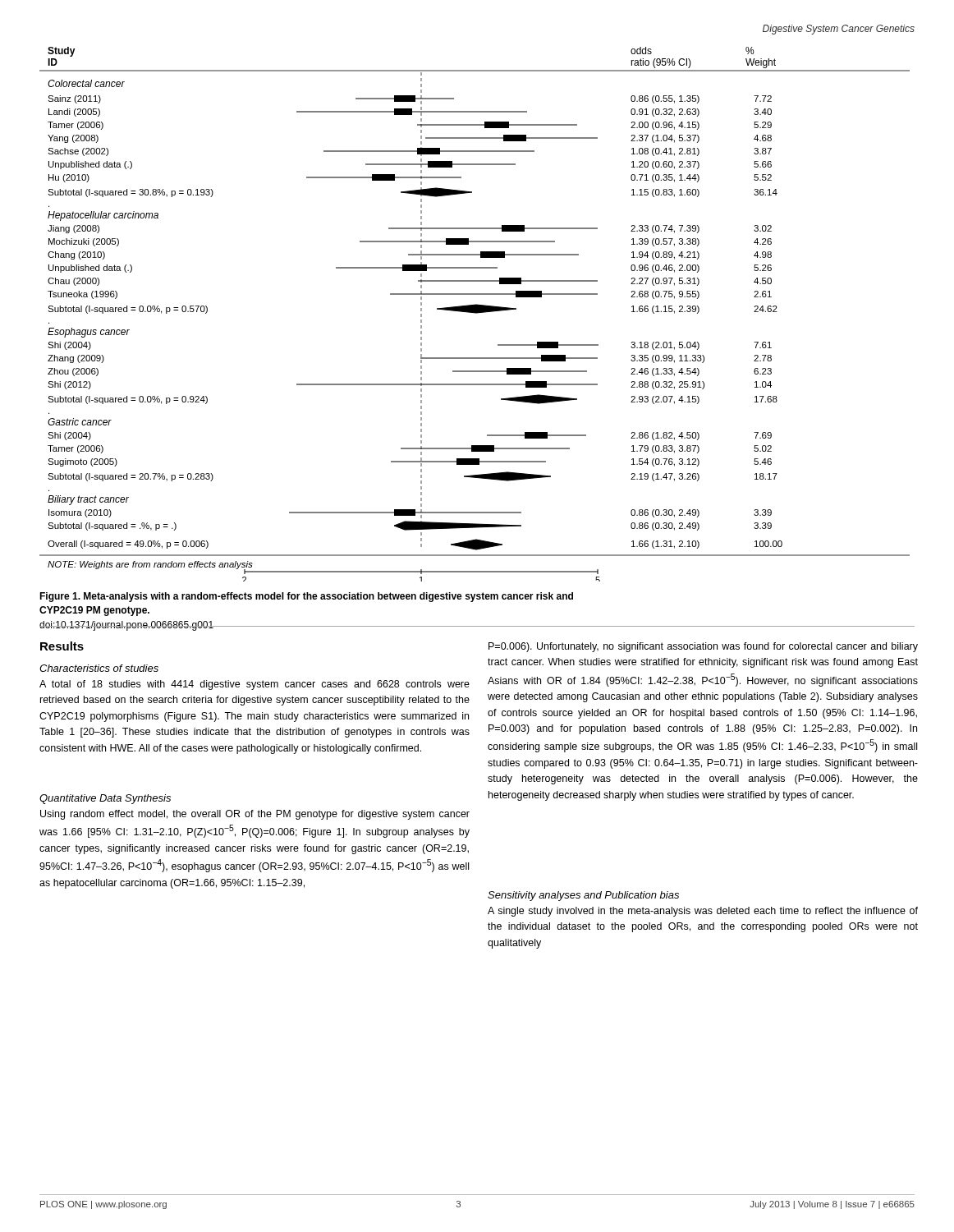Click on the text block with the text "A single study involved in the meta-analysis was"
This screenshot has width=954, height=1232.
pos(703,927)
